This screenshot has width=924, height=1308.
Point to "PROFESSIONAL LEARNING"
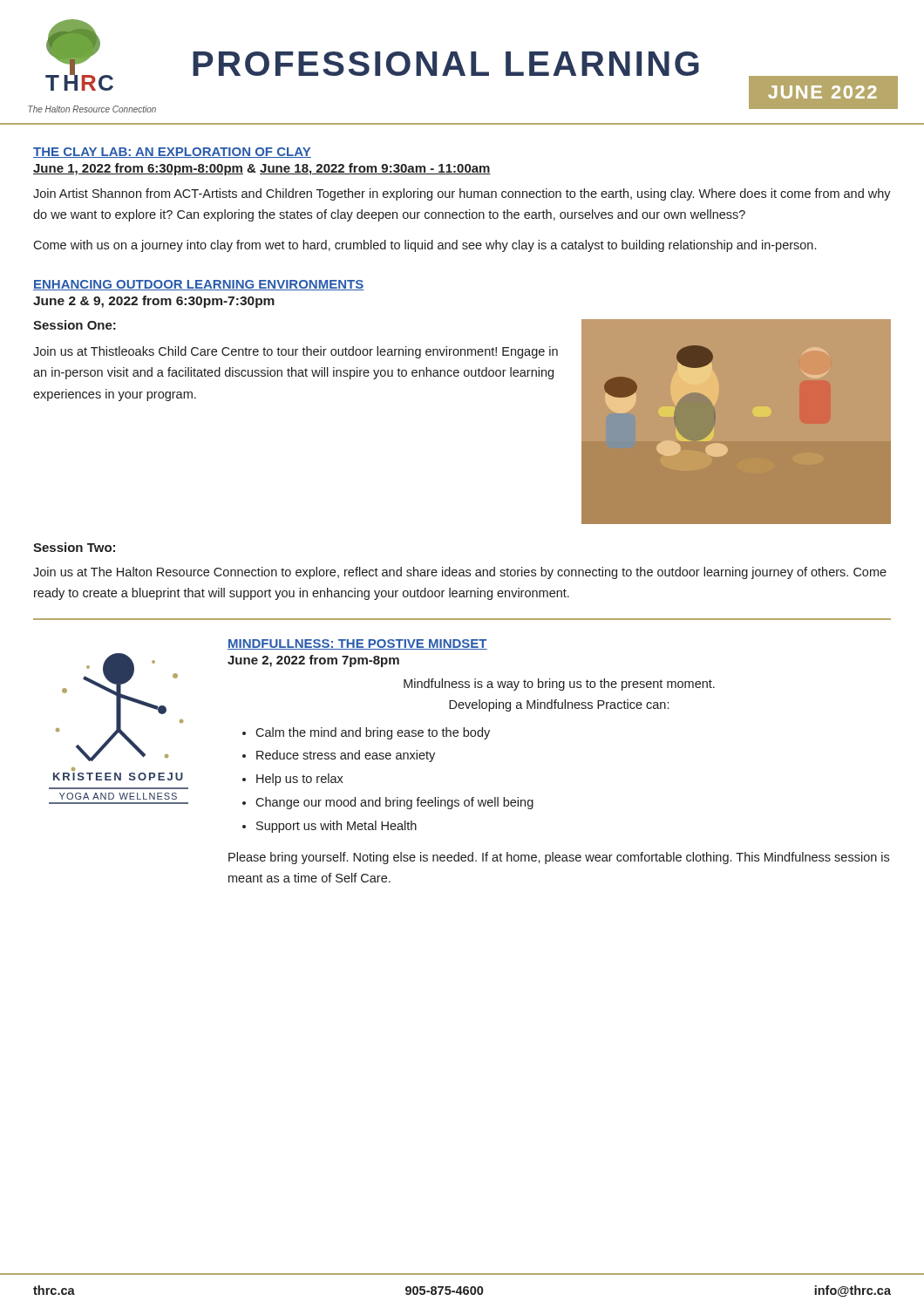pyautogui.click(x=447, y=63)
